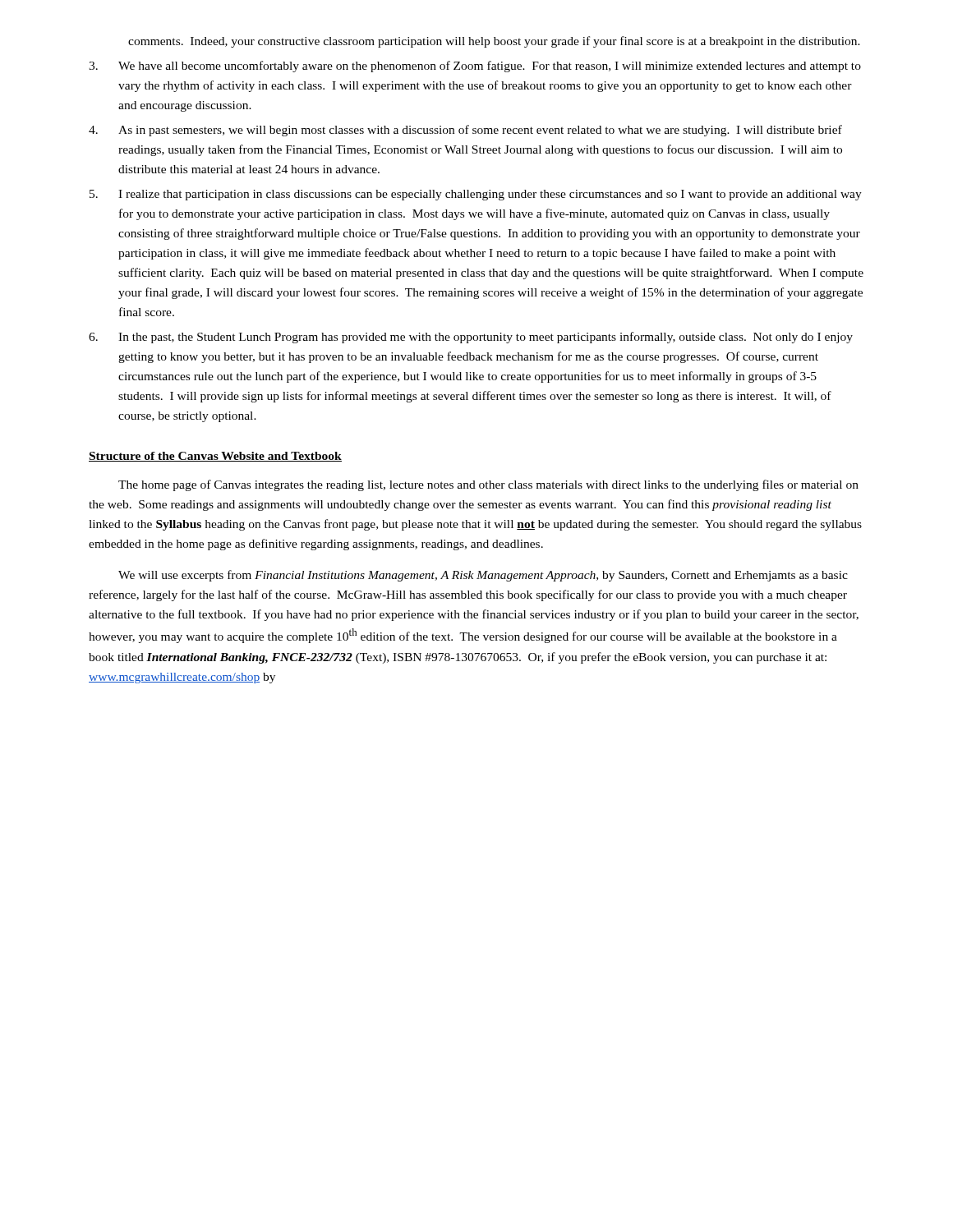Point to the element starting "4. As in past semesters, we will"
This screenshot has height=1232, width=953.
click(x=476, y=150)
